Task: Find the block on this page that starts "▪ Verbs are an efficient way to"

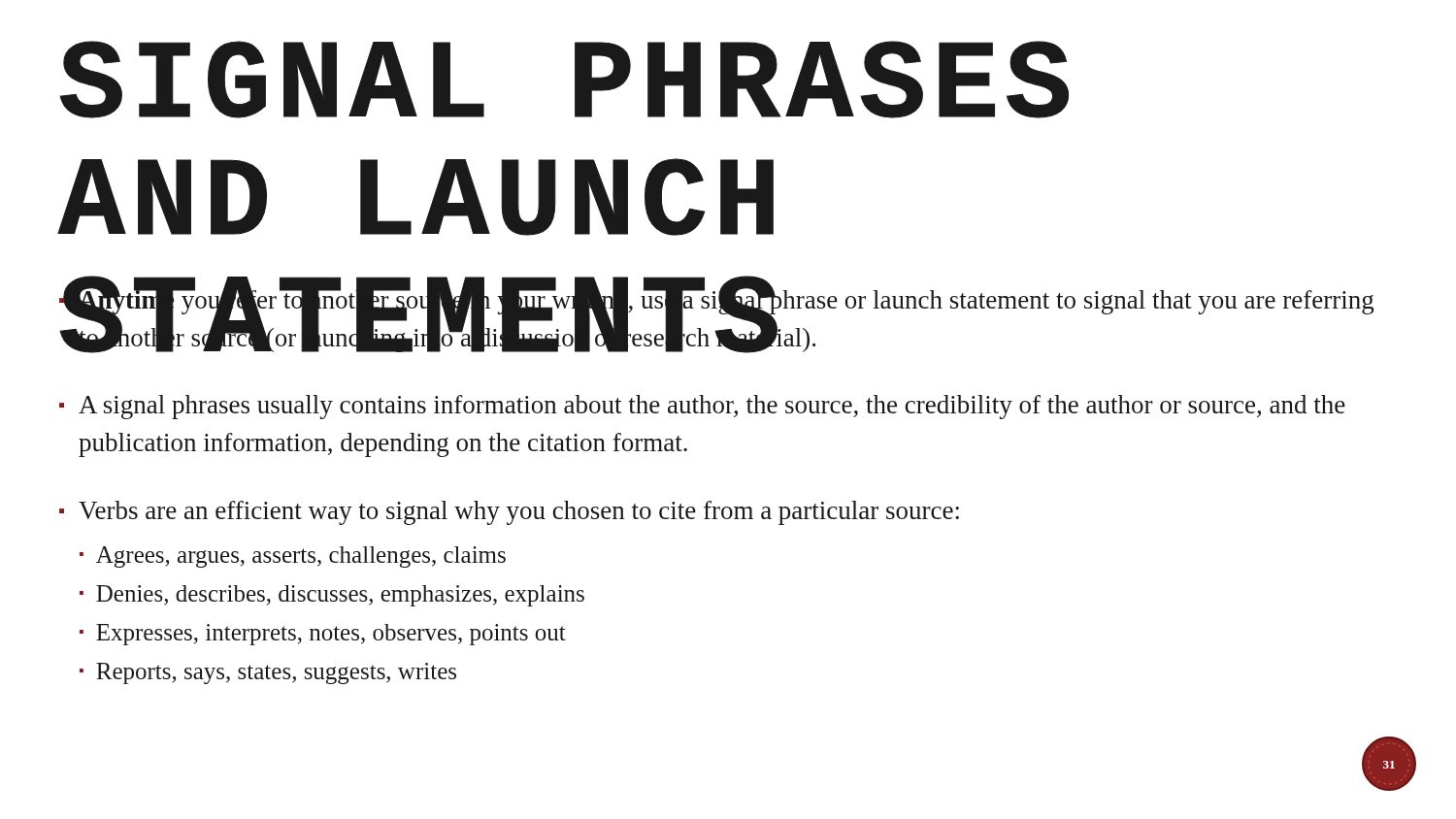Action: (x=510, y=593)
